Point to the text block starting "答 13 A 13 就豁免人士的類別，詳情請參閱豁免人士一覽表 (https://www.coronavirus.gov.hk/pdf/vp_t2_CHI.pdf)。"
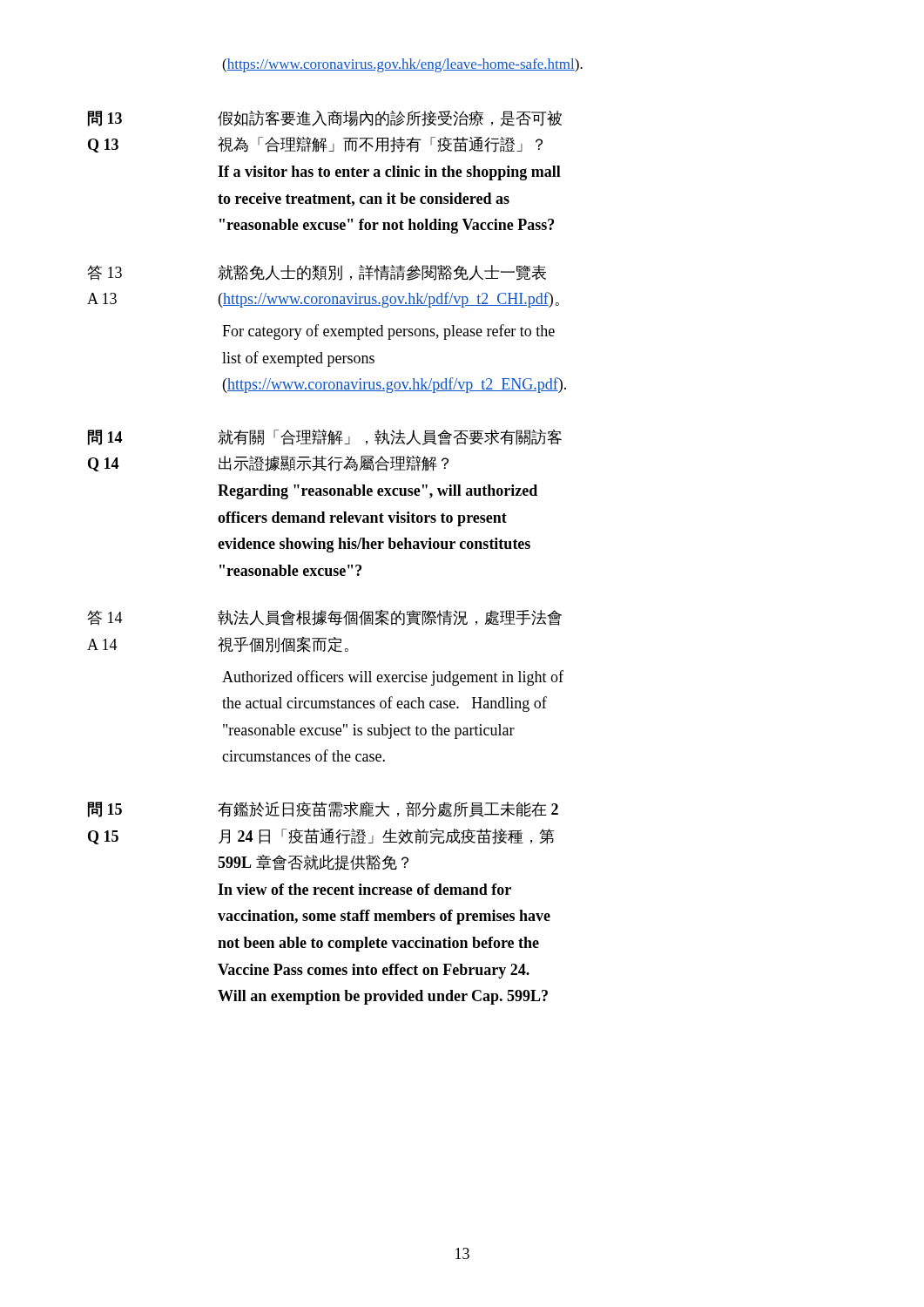The image size is (924, 1307). [462, 286]
